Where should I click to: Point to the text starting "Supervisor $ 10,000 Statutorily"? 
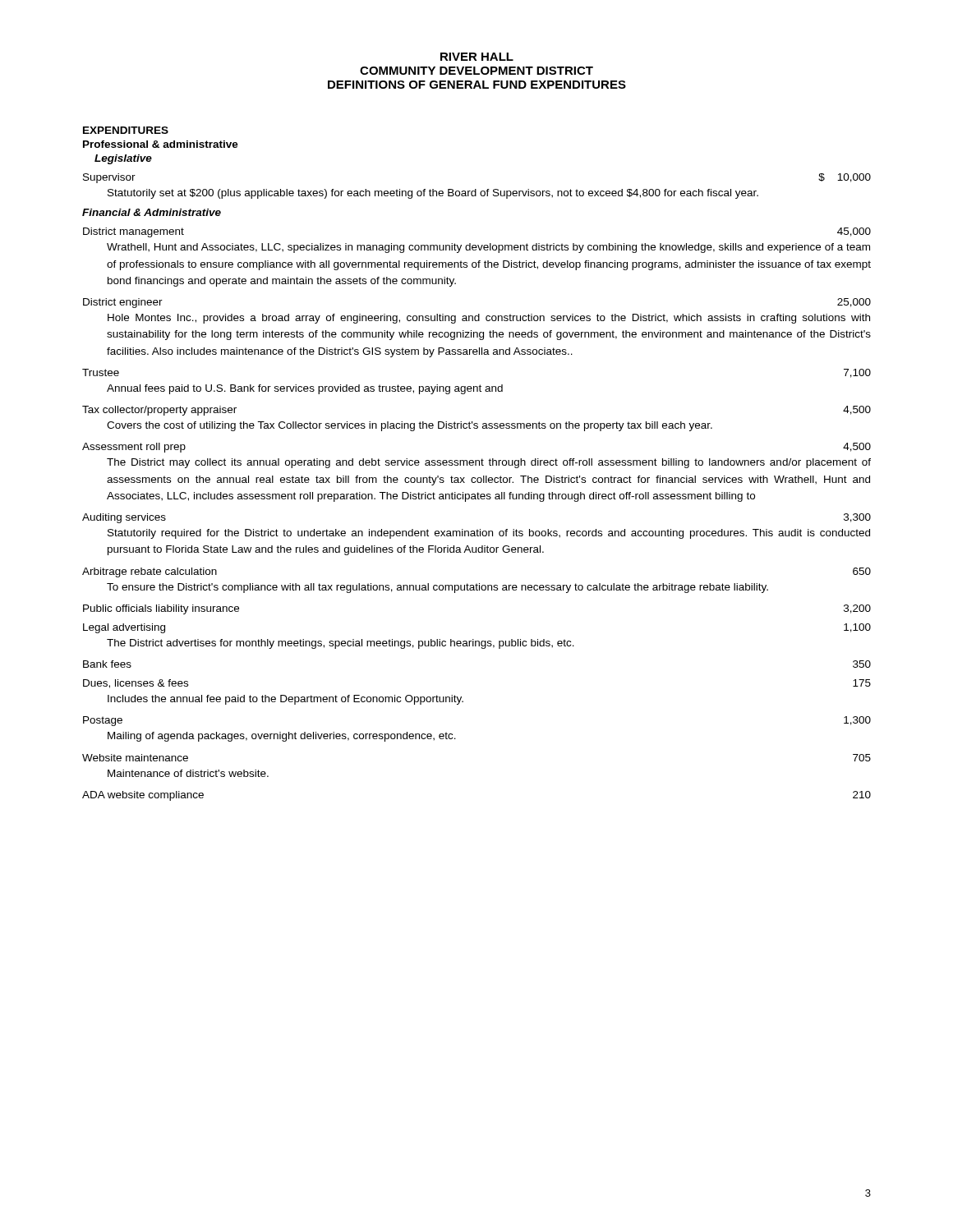[476, 186]
